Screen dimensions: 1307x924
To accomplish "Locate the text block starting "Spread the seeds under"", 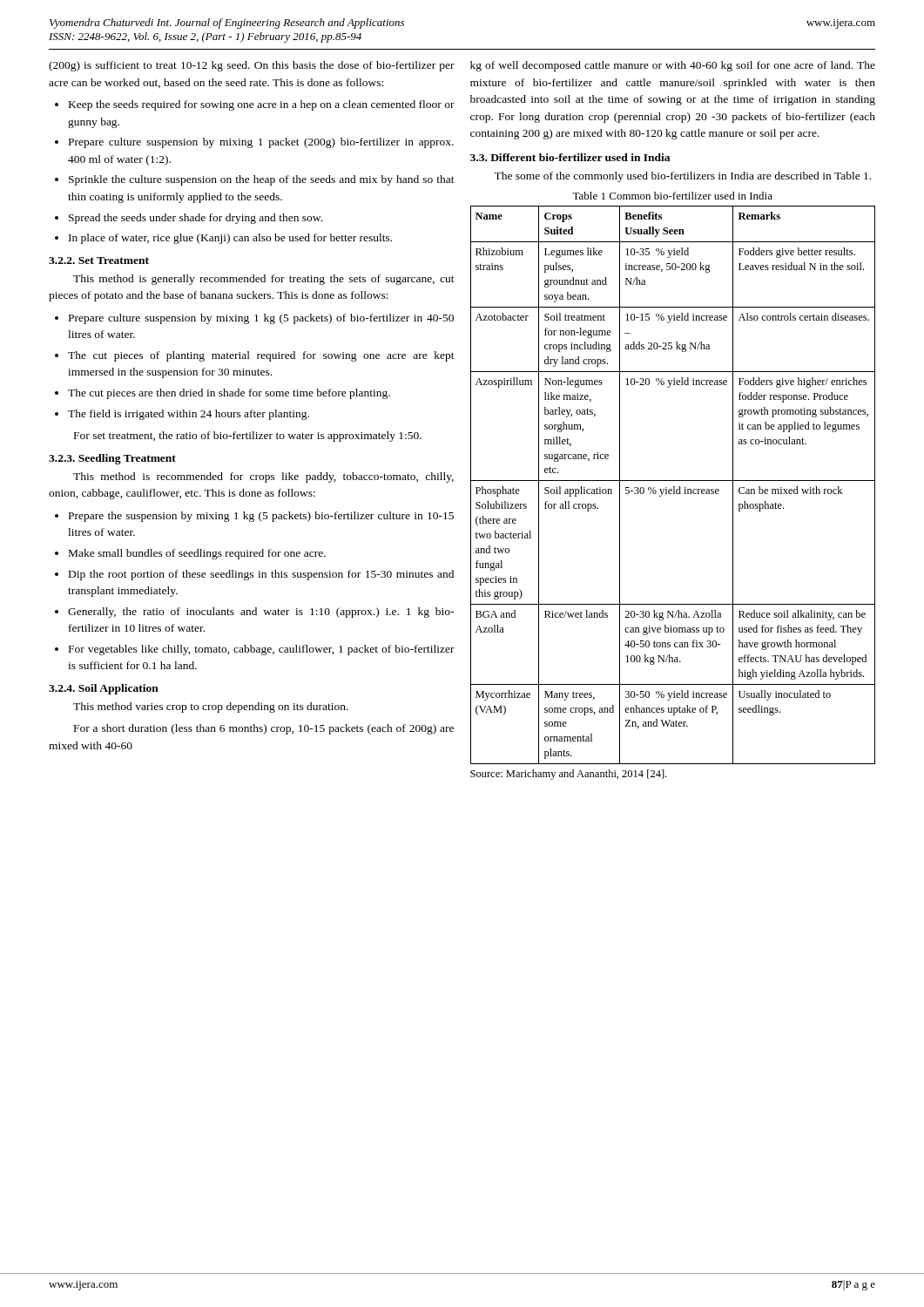I will [x=196, y=217].
